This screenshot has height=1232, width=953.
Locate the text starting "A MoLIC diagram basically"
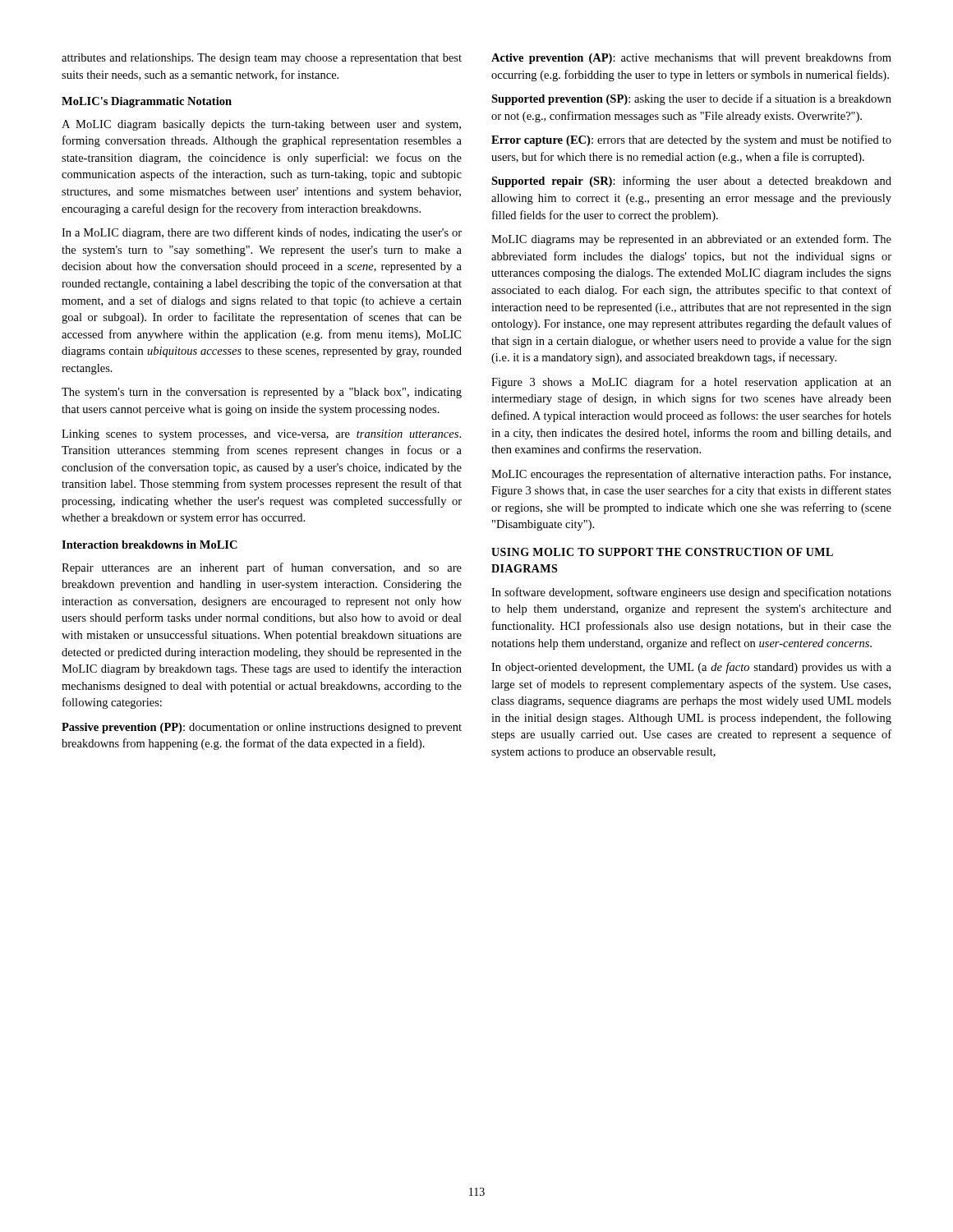pyautogui.click(x=262, y=166)
